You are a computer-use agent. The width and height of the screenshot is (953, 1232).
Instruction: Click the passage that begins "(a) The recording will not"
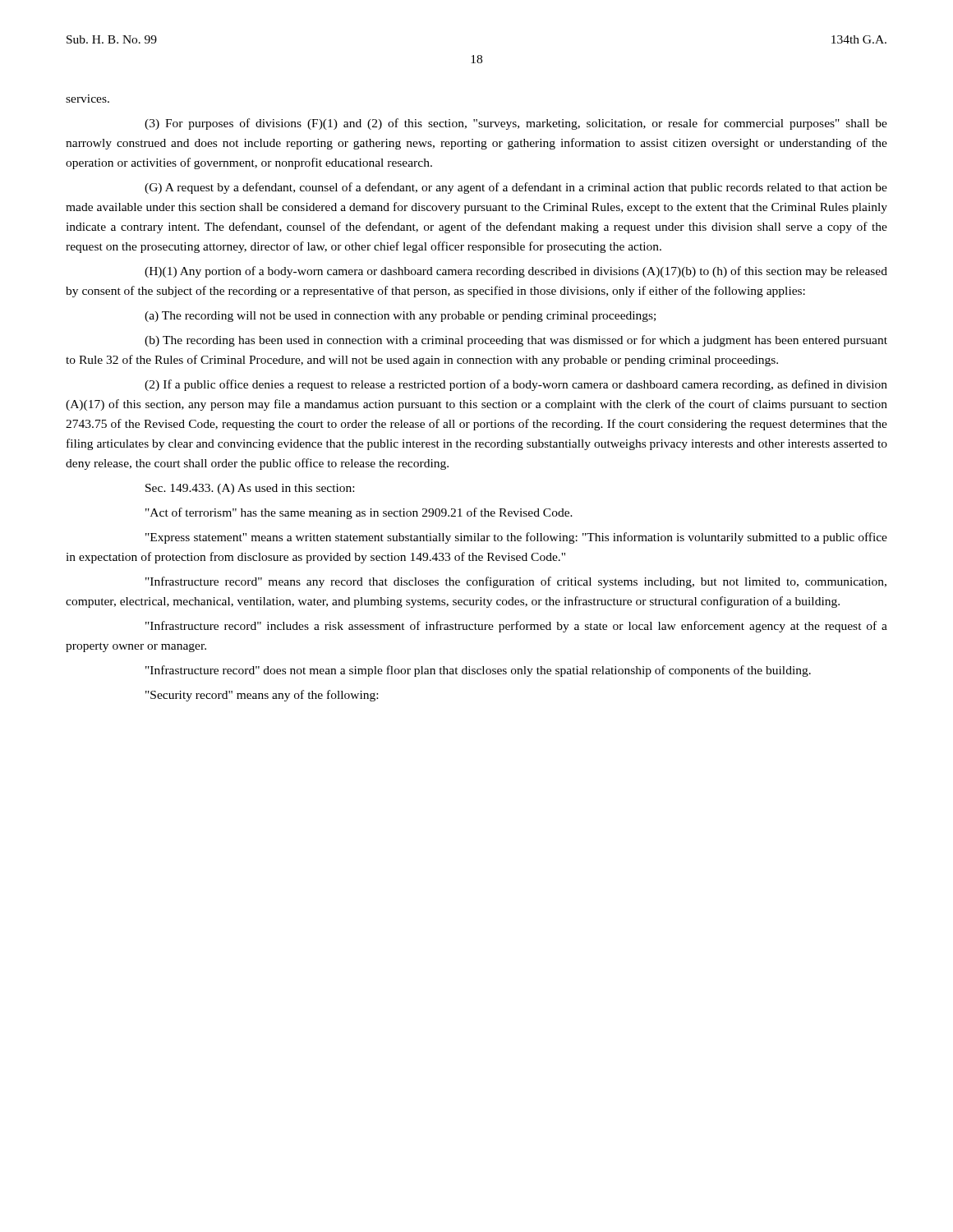[x=401, y=315]
